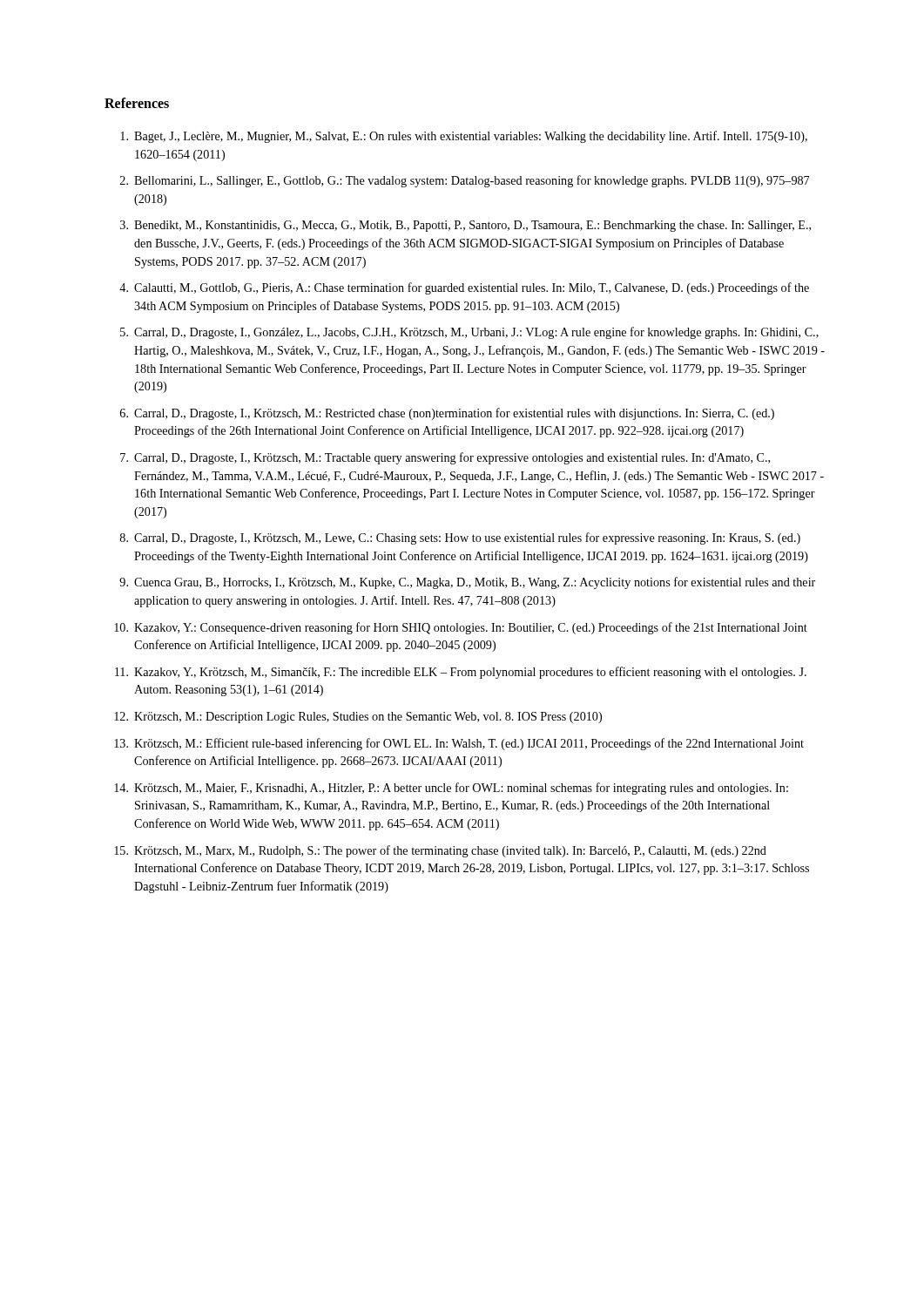Navigate to the text starting "6. Carral, D.,"
Screen dimensions: 1307x924
466,422
